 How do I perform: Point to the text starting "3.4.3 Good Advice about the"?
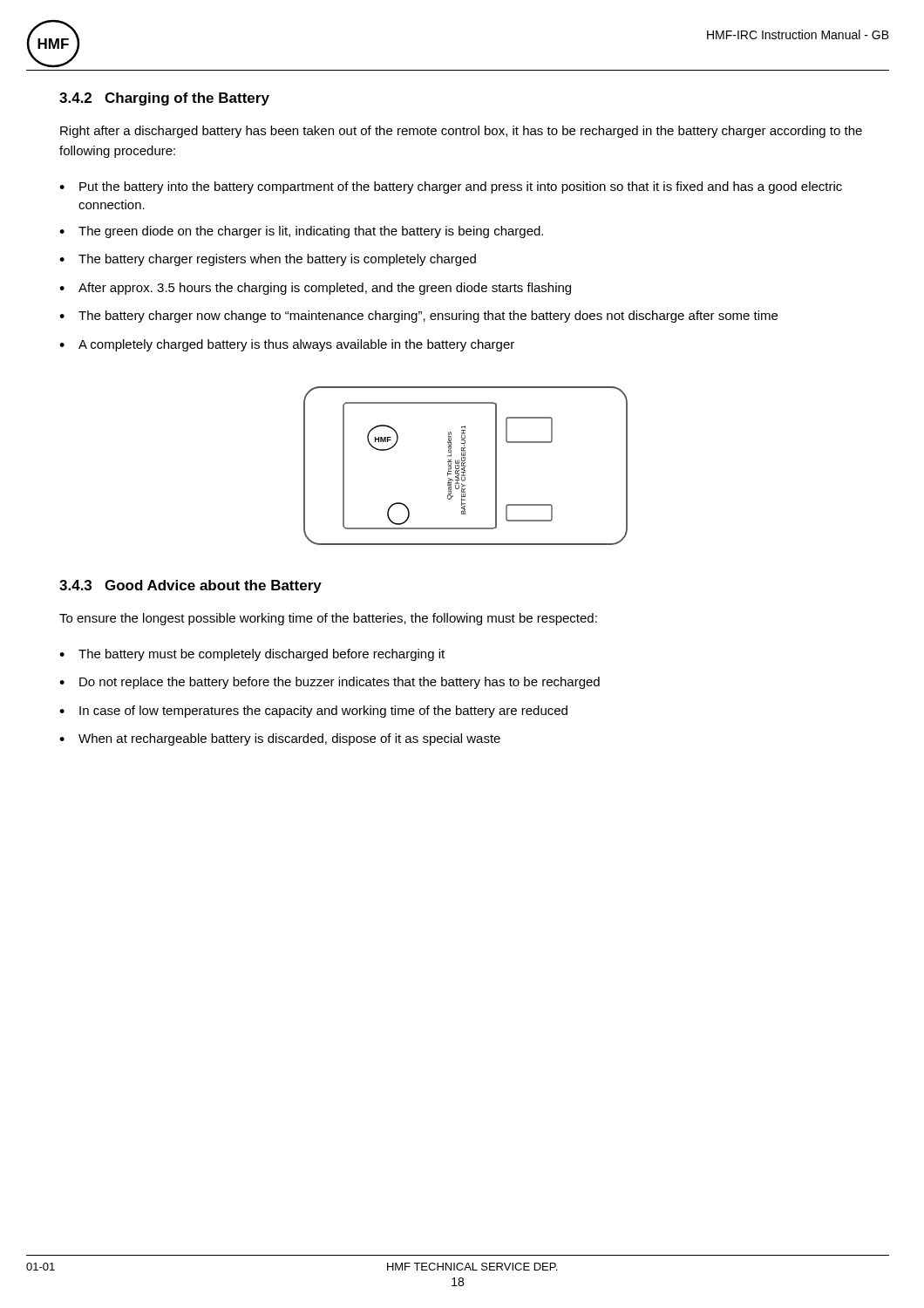[x=190, y=586]
